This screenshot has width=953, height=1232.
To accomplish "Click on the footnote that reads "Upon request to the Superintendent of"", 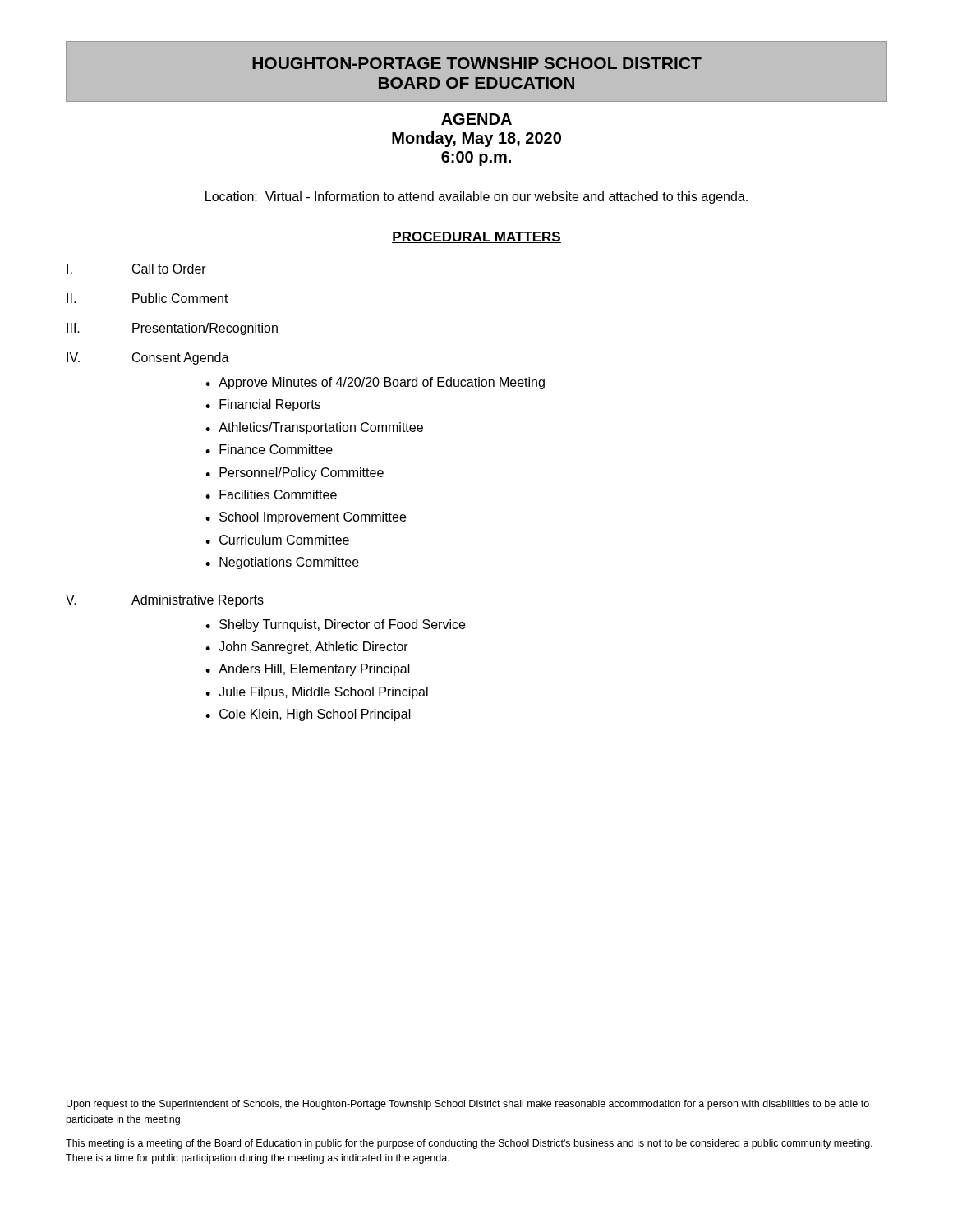I will (468, 1112).
